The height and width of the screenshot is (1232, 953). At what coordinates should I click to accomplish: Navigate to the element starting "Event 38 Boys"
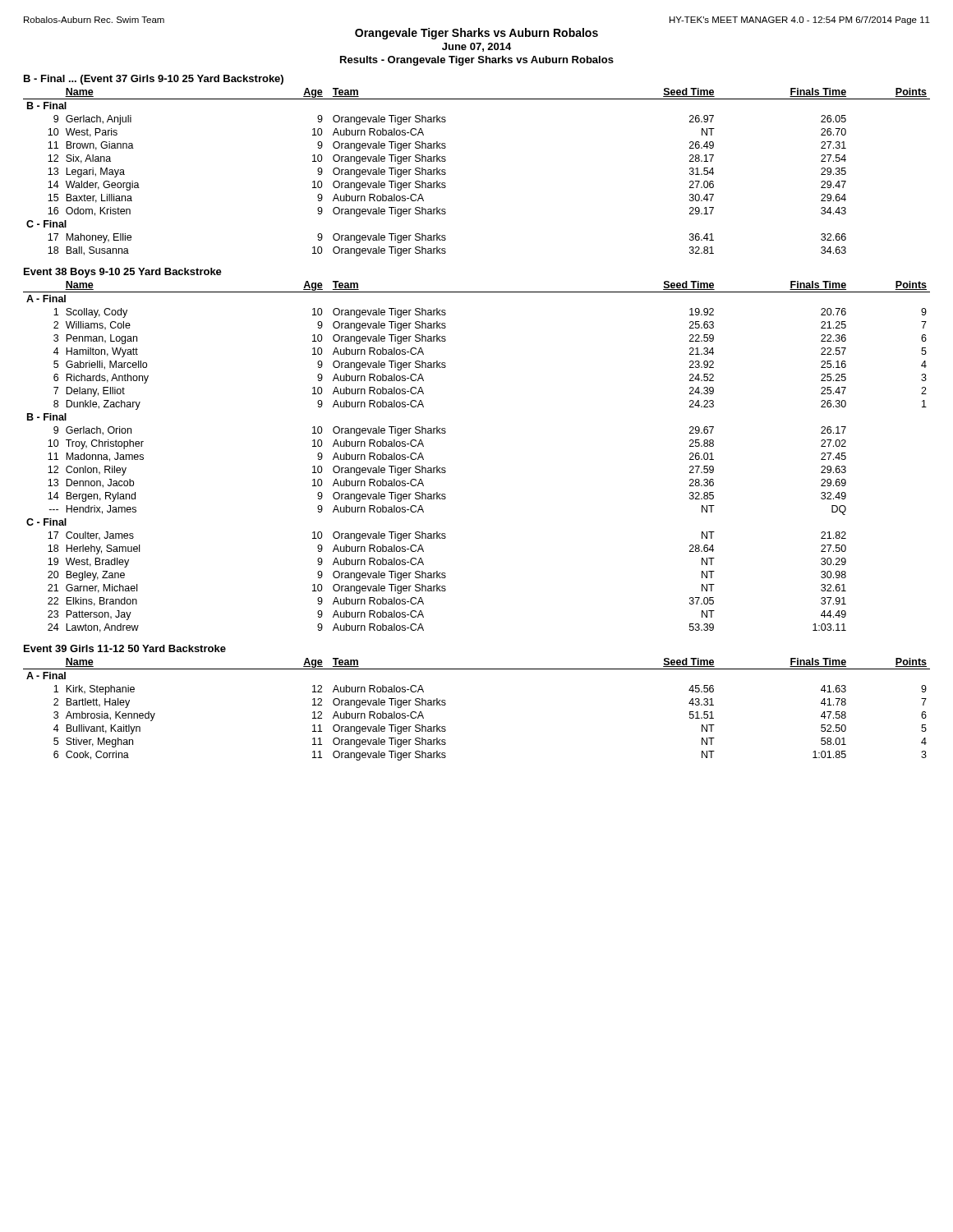[x=122, y=271]
